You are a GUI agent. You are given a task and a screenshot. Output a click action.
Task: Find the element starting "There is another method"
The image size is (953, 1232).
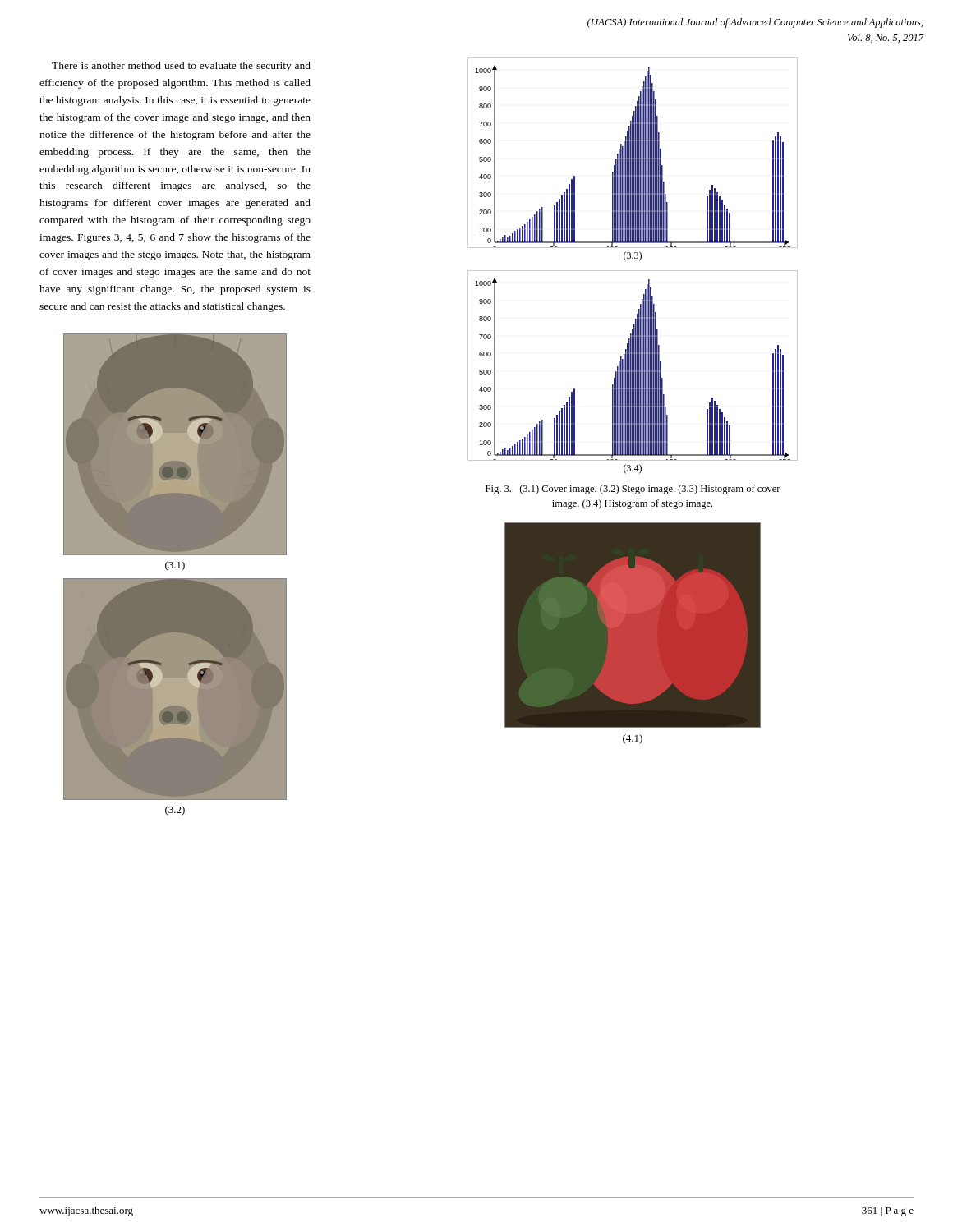[175, 186]
